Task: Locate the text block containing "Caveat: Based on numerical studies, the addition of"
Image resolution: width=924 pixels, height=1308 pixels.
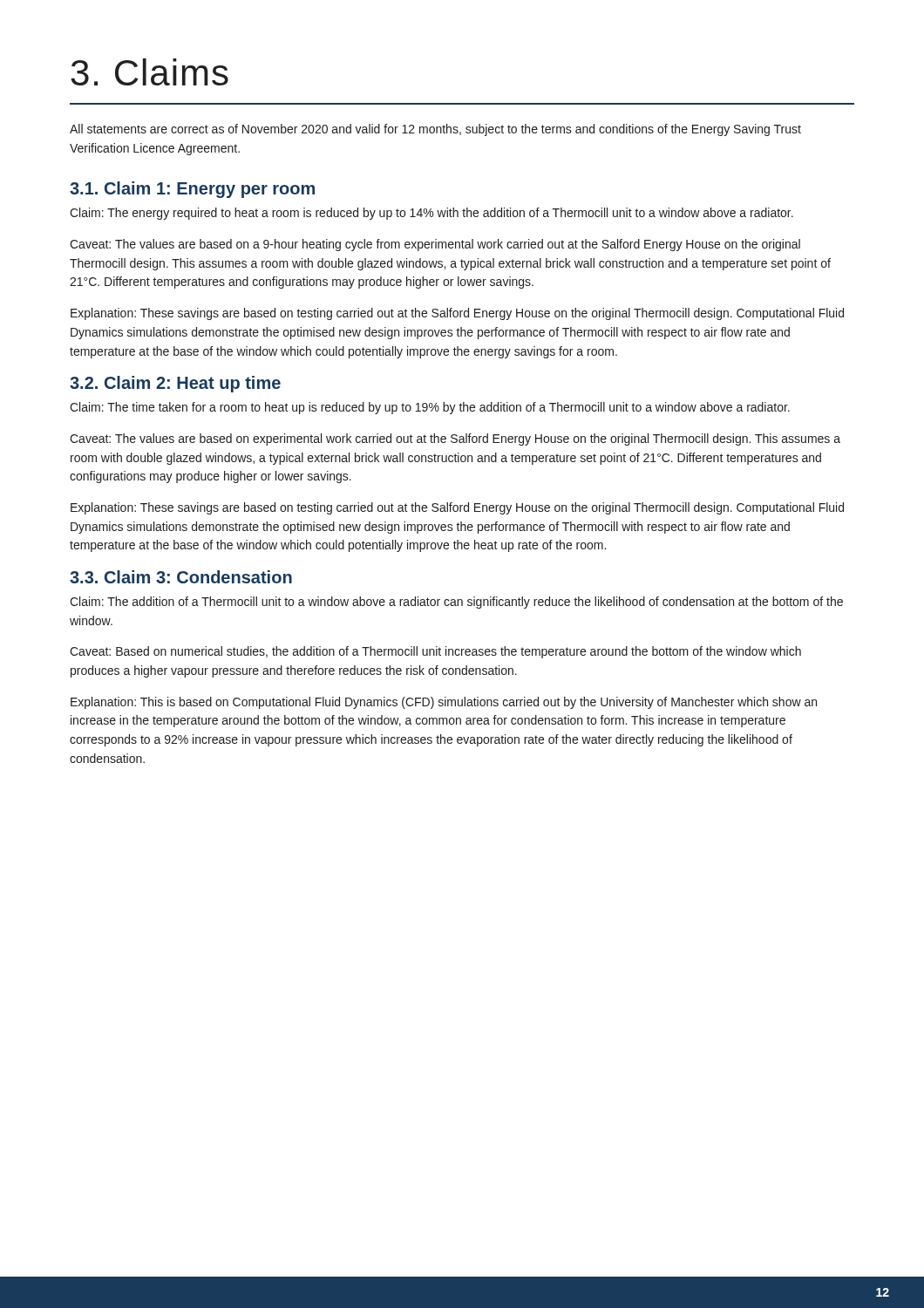Action: (436, 661)
